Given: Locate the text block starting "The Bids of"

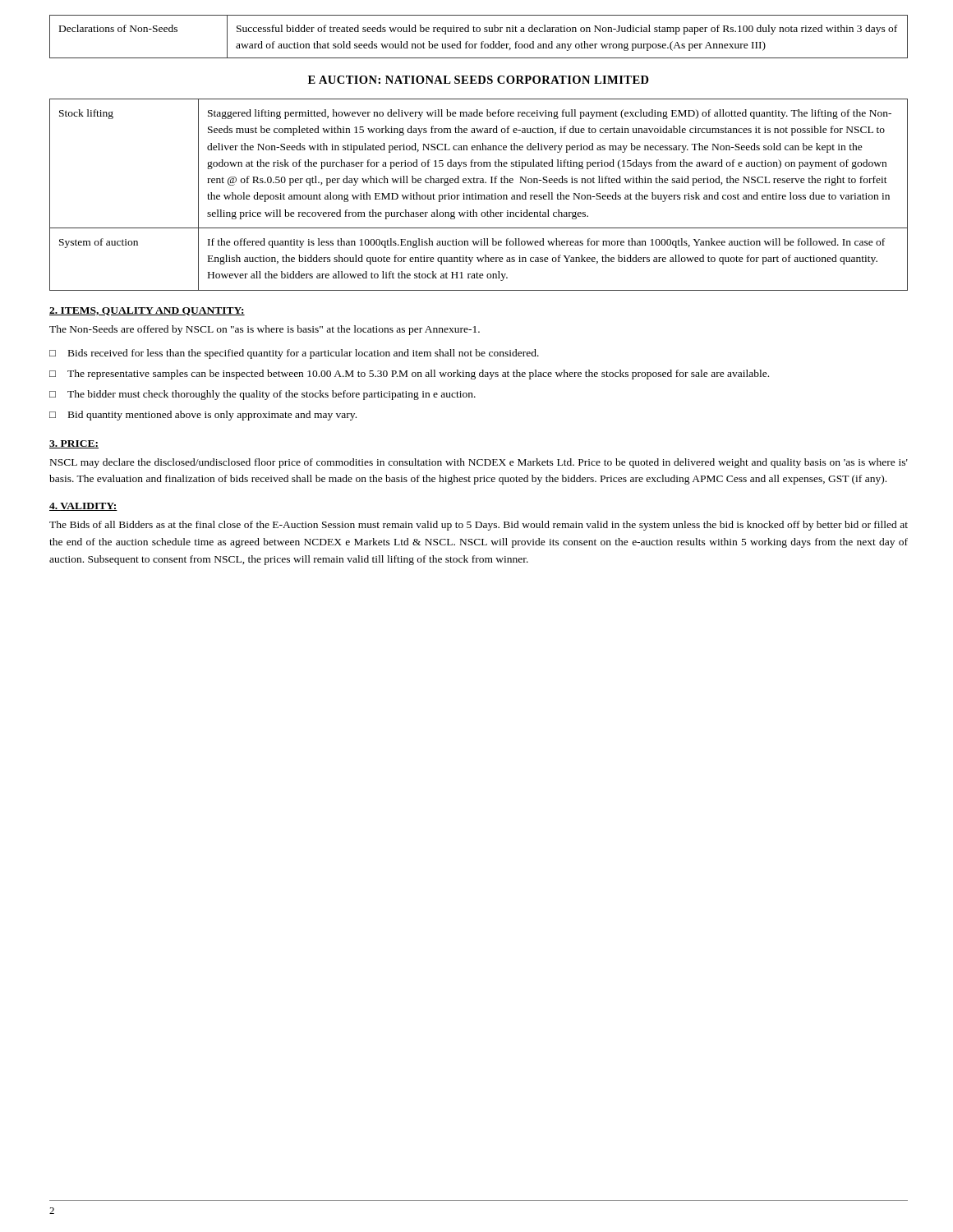Looking at the screenshot, I should click(479, 543).
